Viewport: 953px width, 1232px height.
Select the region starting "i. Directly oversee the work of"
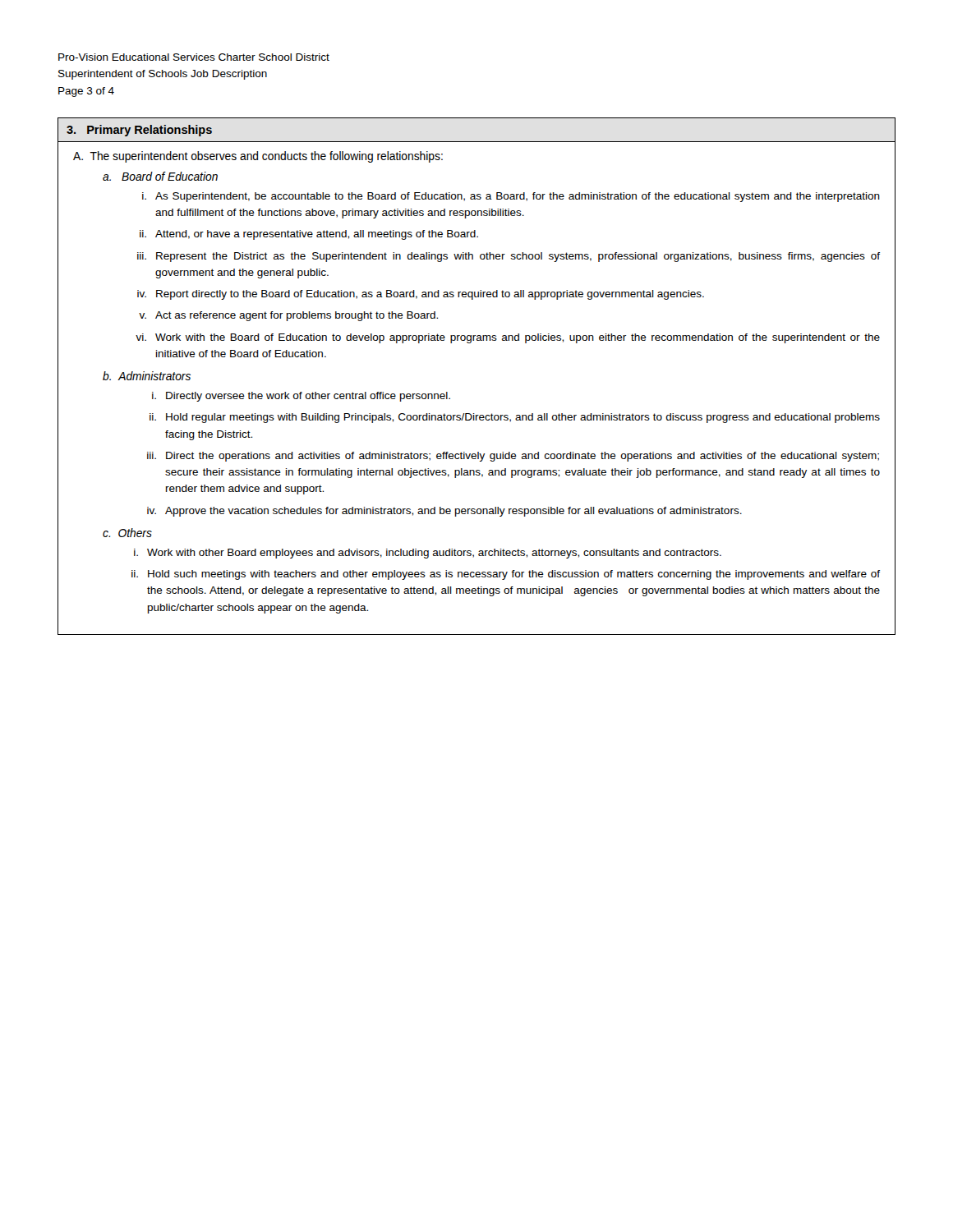click(301, 397)
